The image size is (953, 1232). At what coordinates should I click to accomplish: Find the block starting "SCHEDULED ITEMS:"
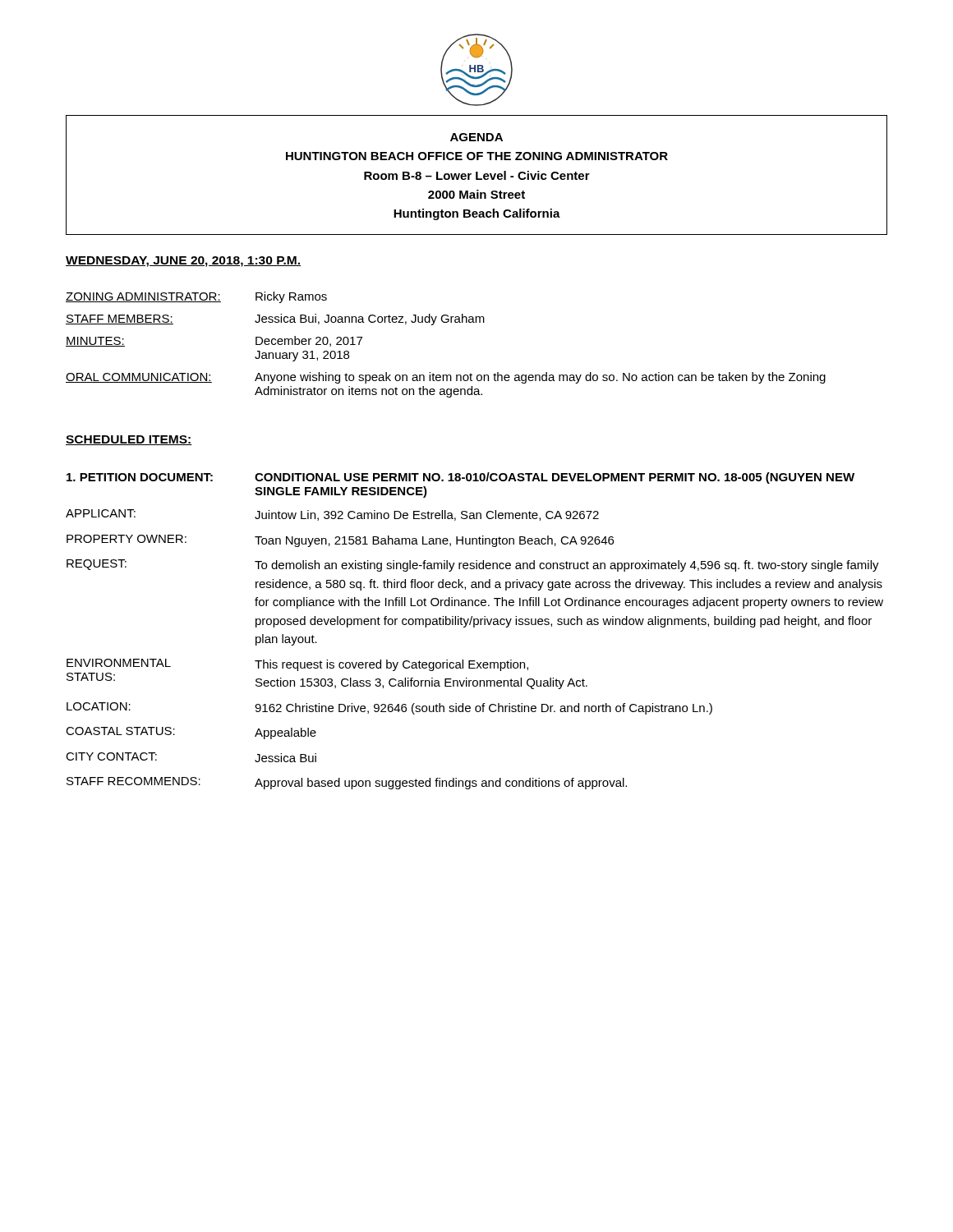coord(129,440)
